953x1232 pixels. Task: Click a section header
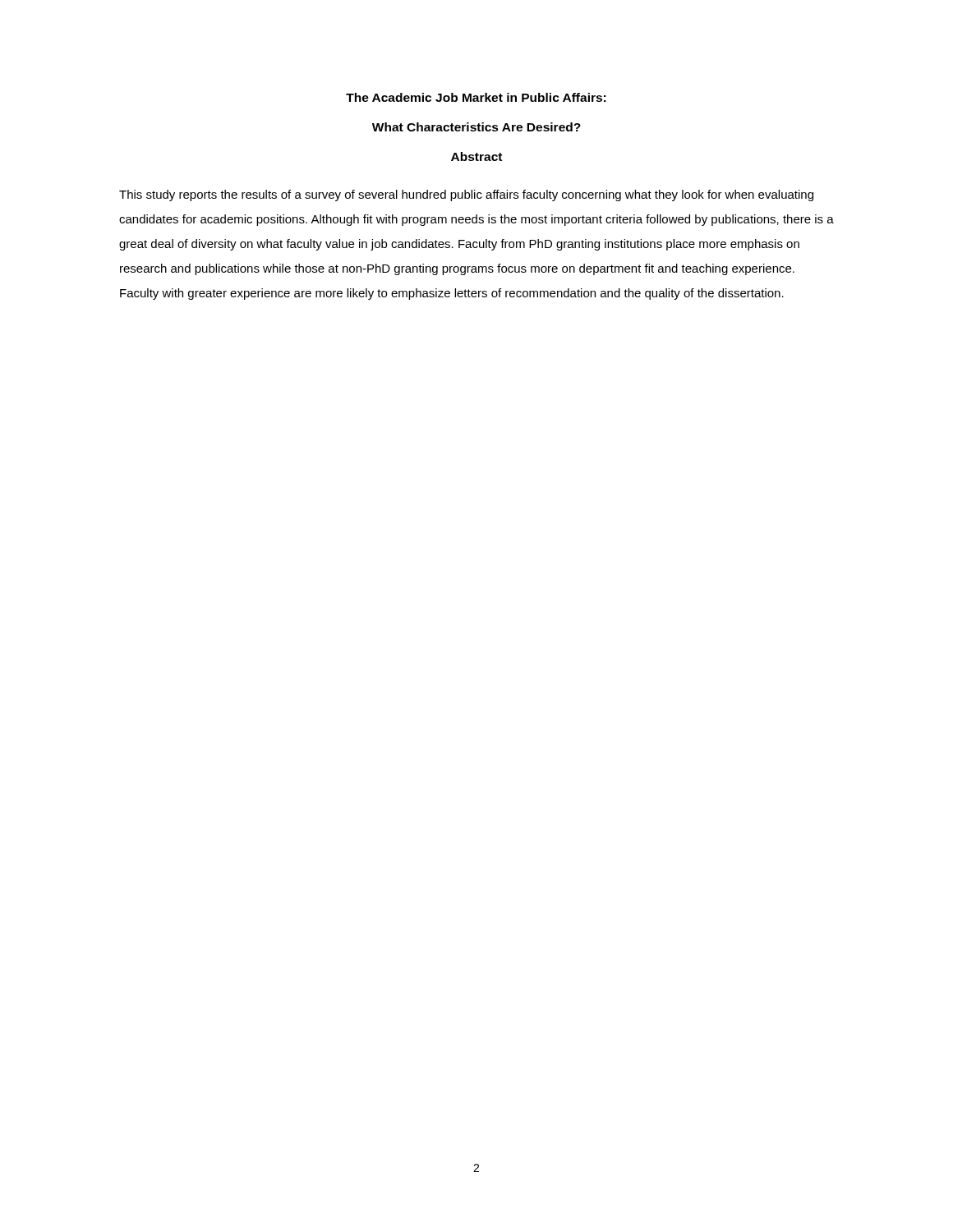[476, 156]
